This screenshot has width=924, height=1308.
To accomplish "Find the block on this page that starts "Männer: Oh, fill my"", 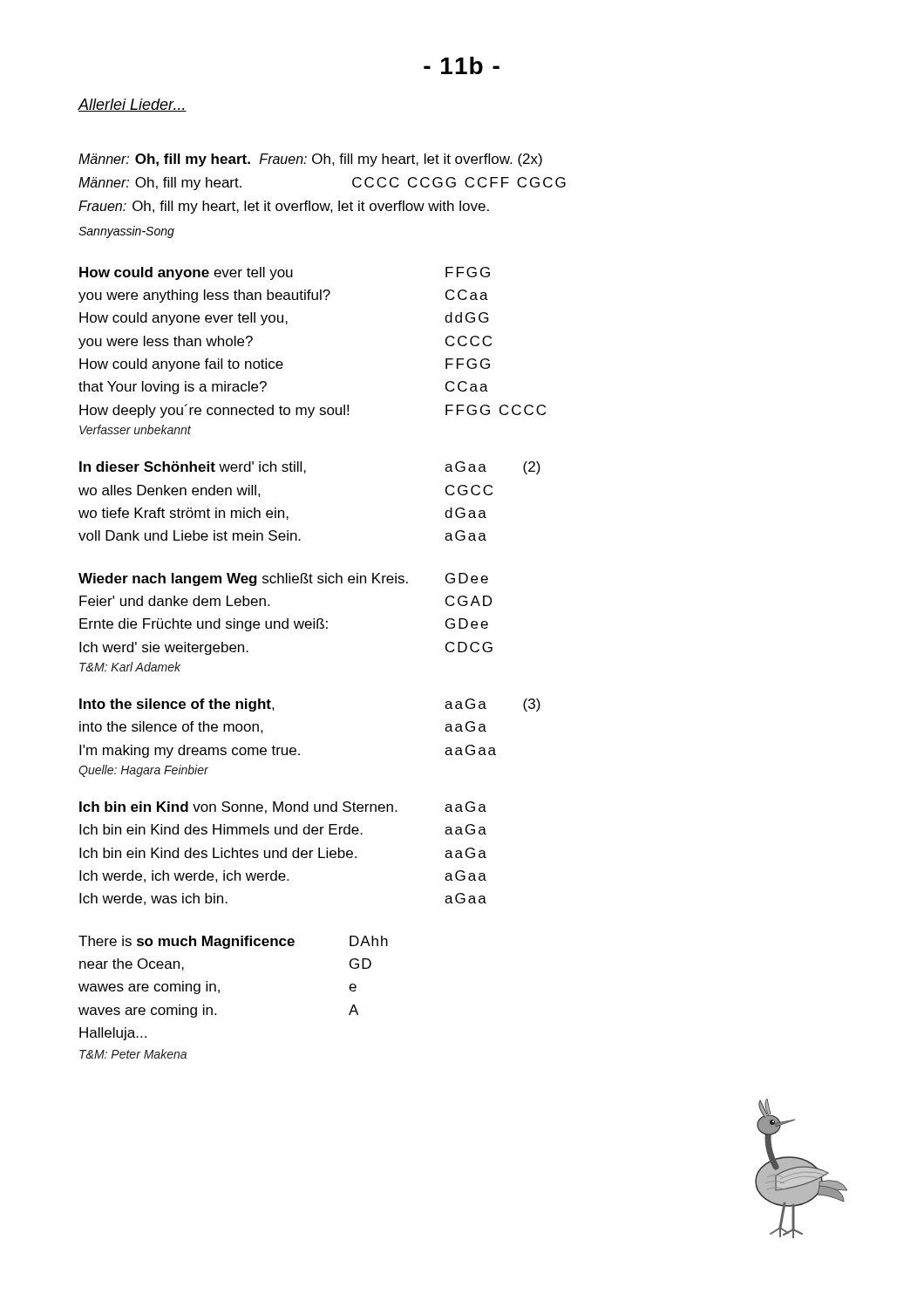I will [x=462, y=195].
